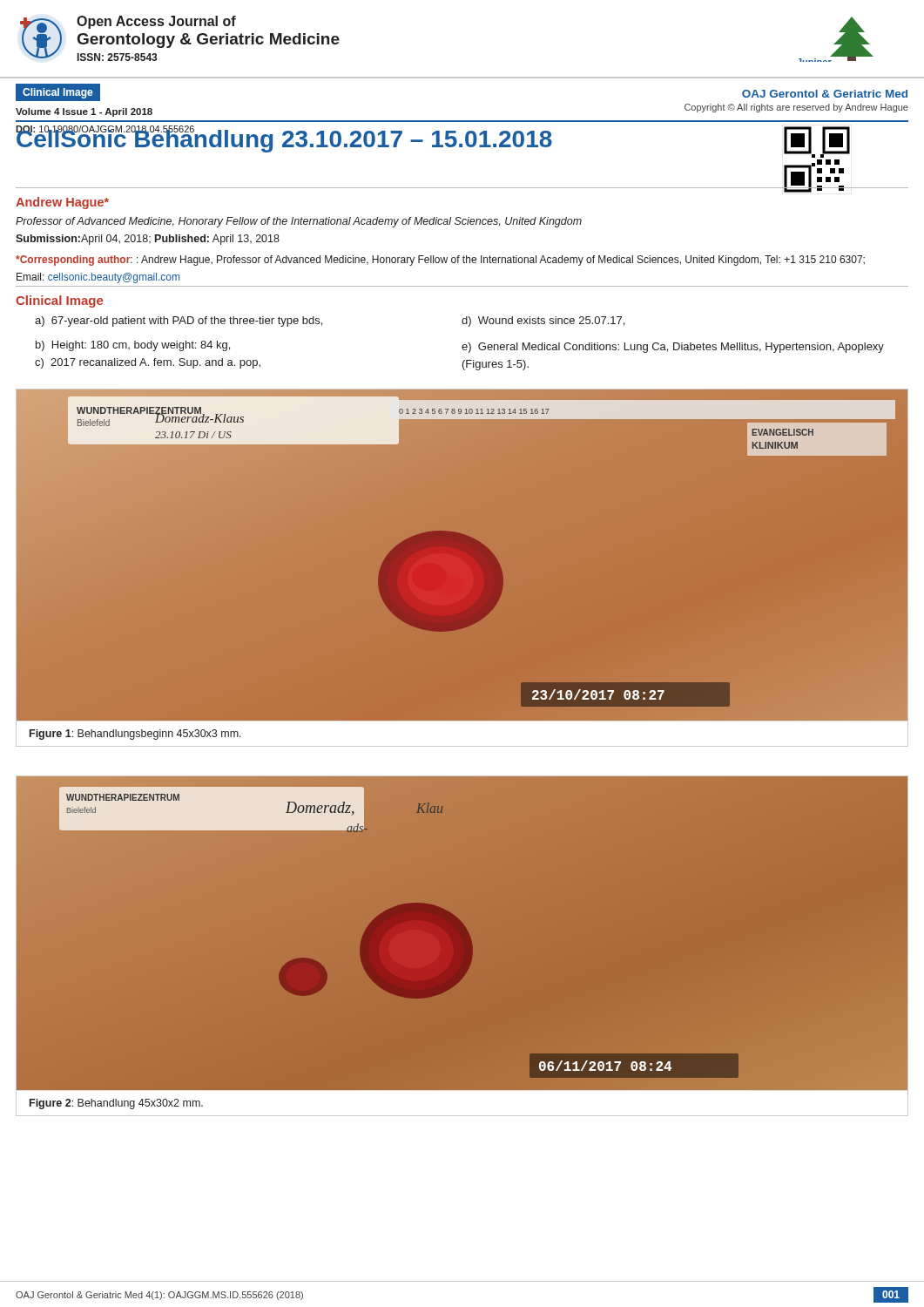Image resolution: width=924 pixels, height=1307 pixels.
Task: Where does it say "Figure 1: Behandlungsbeginn 45x30x3 mm."?
Action: point(135,734)
